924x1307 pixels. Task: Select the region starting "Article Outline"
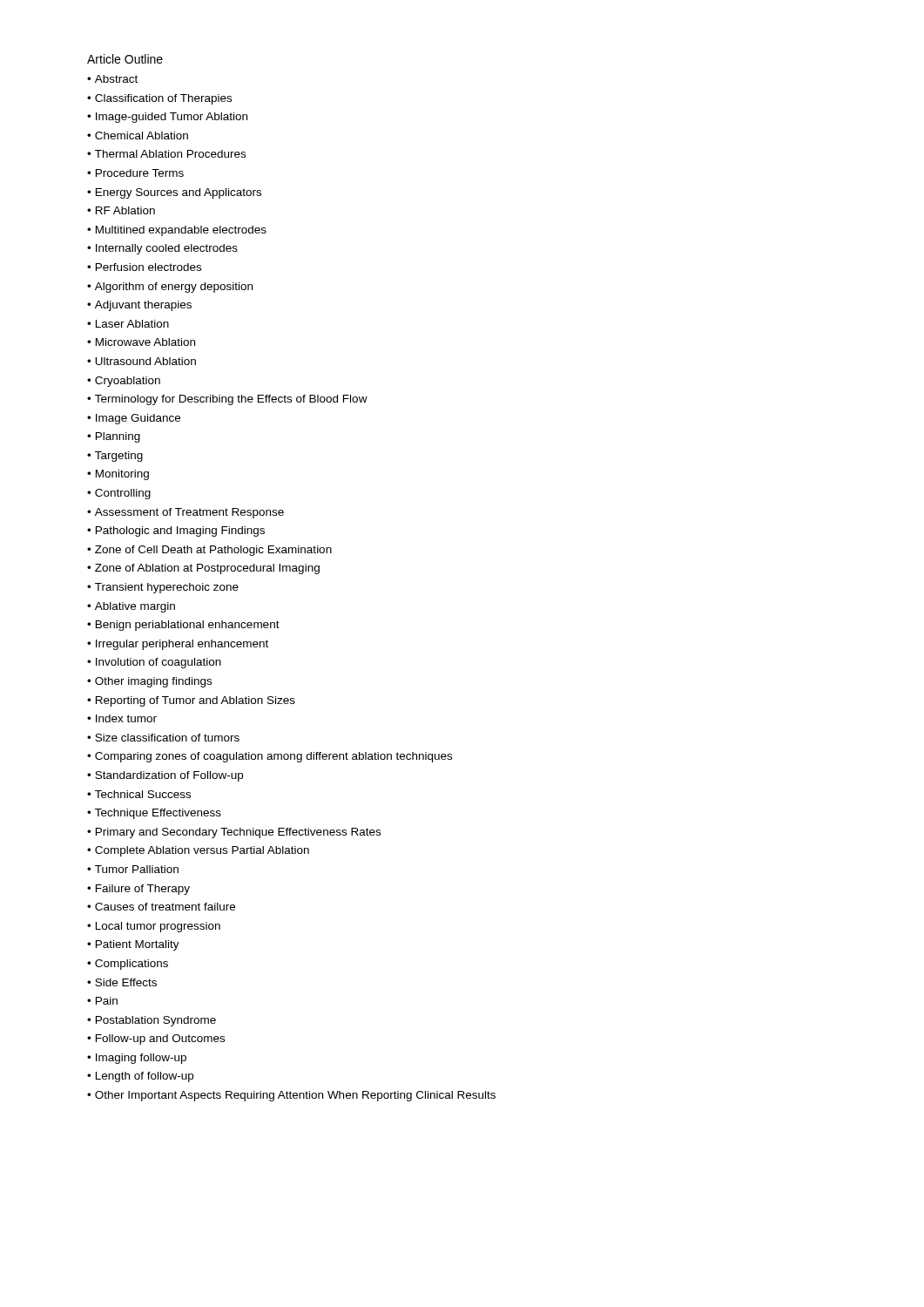pyautogui.click(x=125, y=59)
